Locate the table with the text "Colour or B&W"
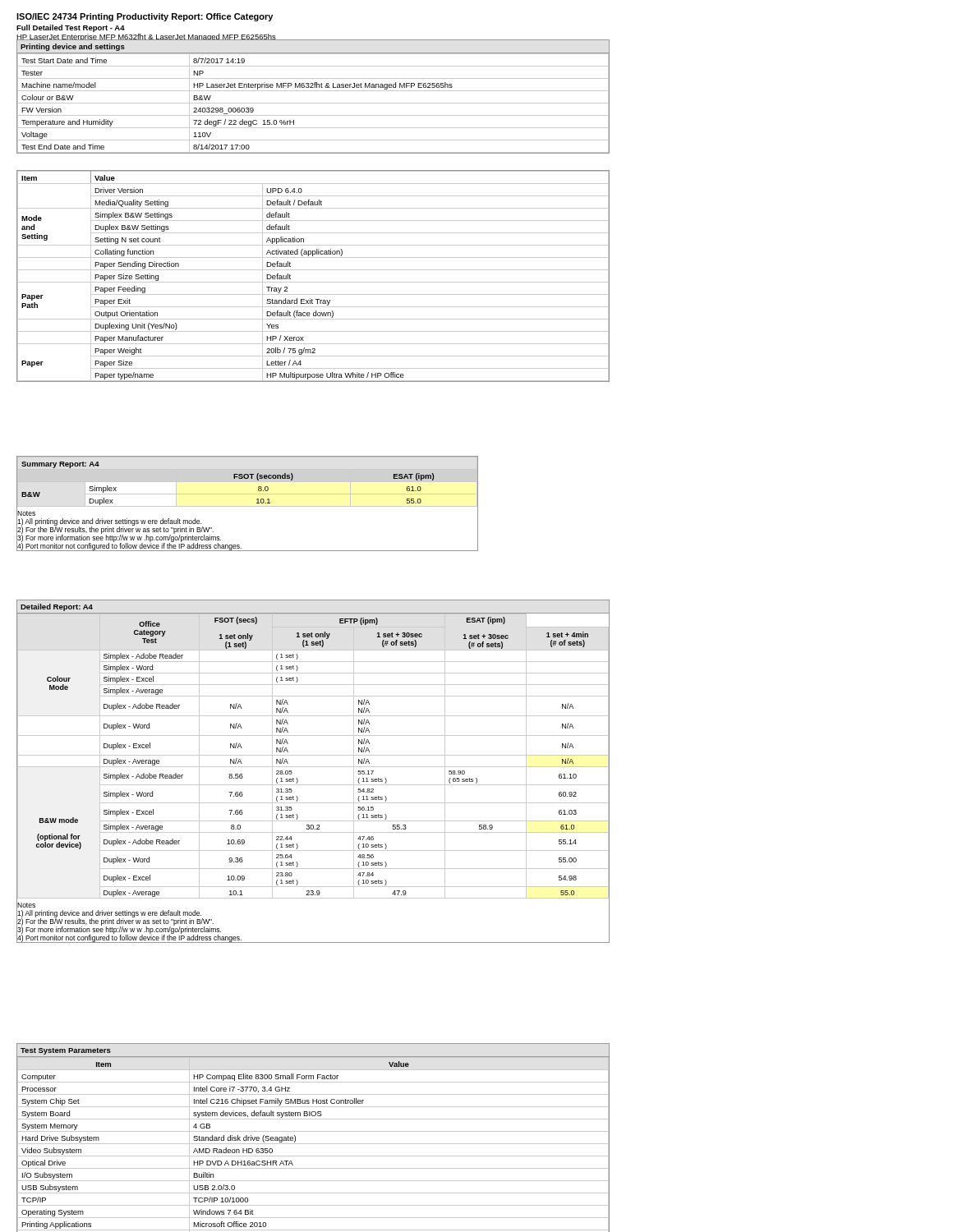953x1232 pixels. (313, 97)
